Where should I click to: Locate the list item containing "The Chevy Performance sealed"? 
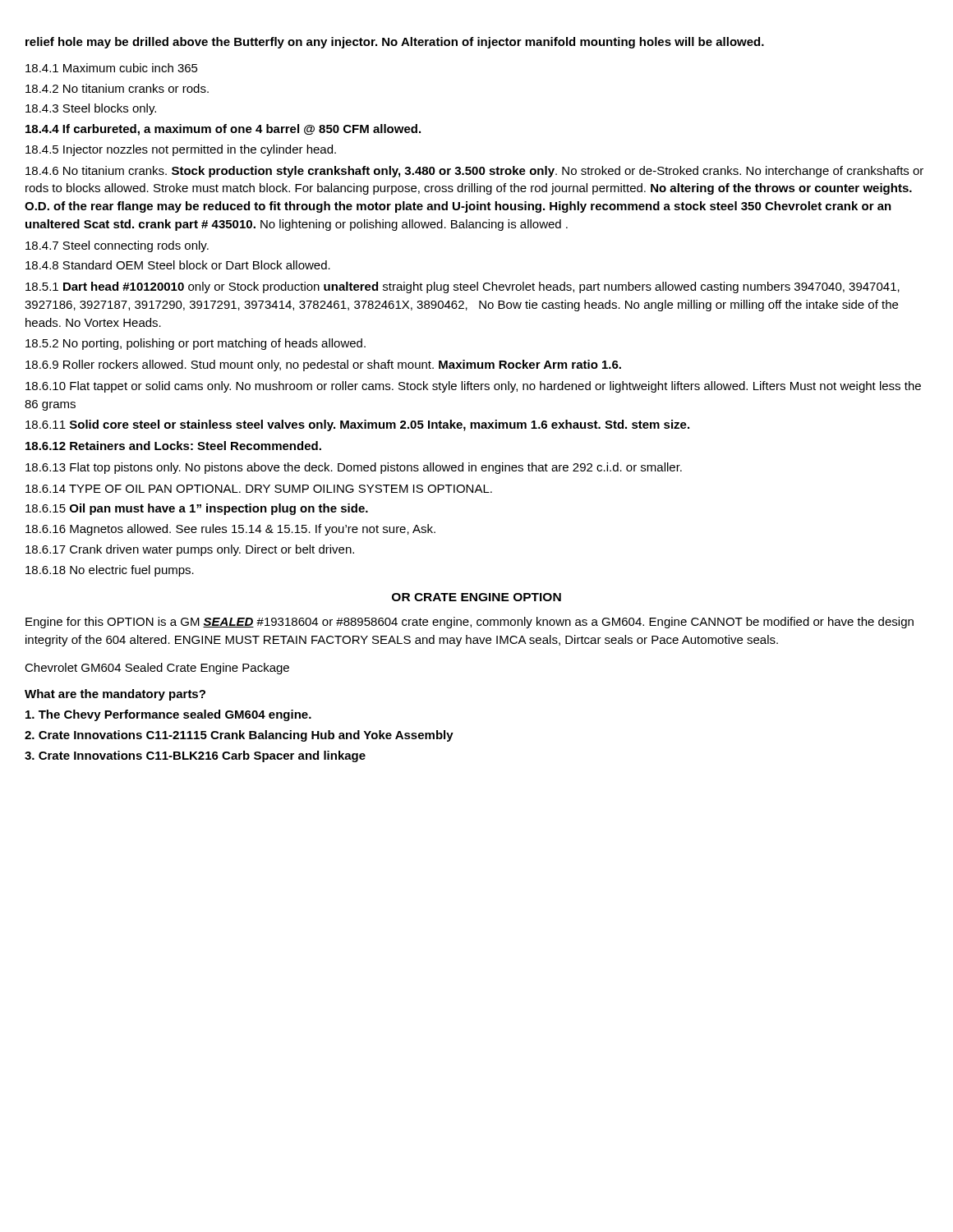[x=168, y=714]
